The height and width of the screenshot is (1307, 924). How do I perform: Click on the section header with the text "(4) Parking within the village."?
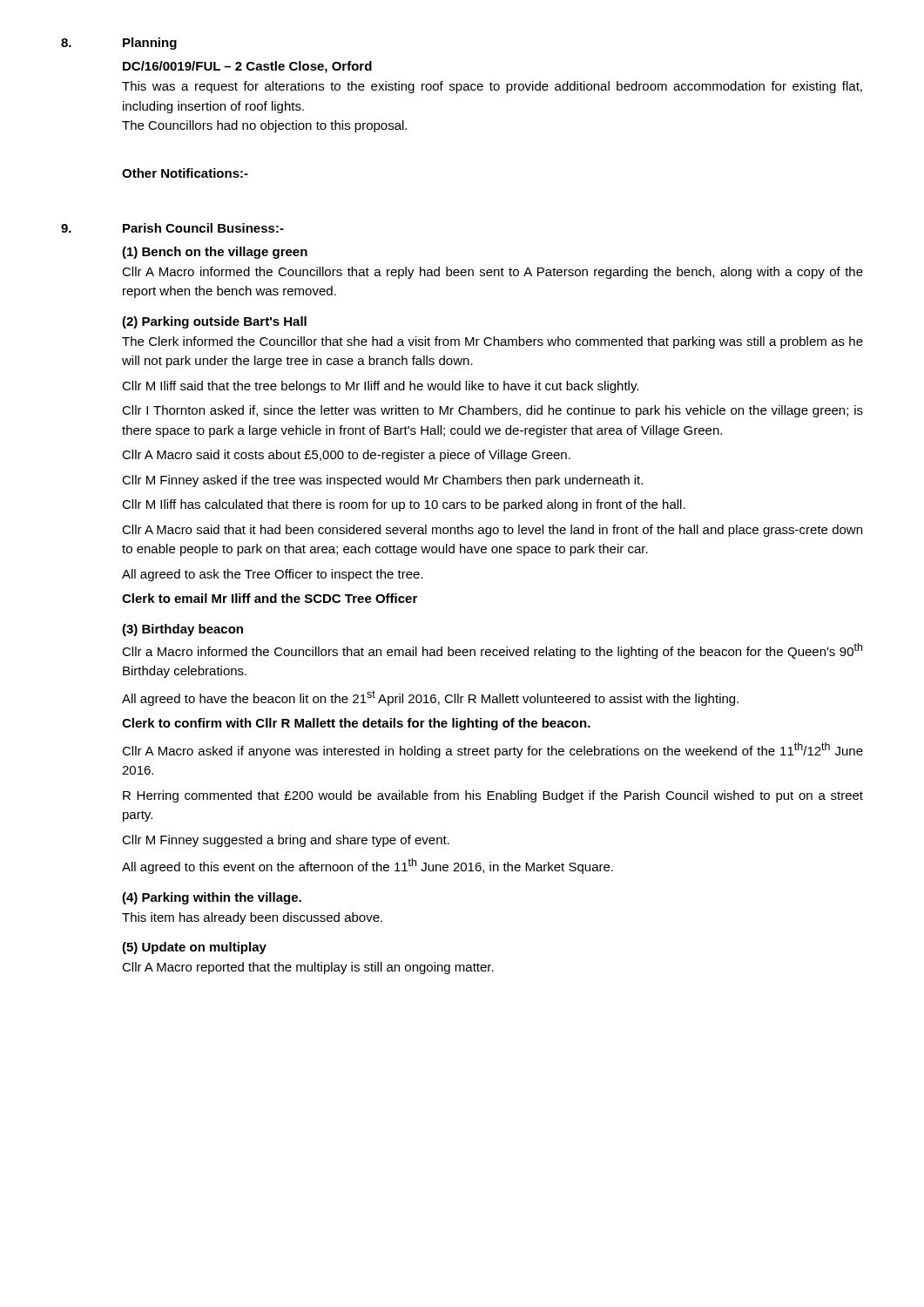click(212, 897)
